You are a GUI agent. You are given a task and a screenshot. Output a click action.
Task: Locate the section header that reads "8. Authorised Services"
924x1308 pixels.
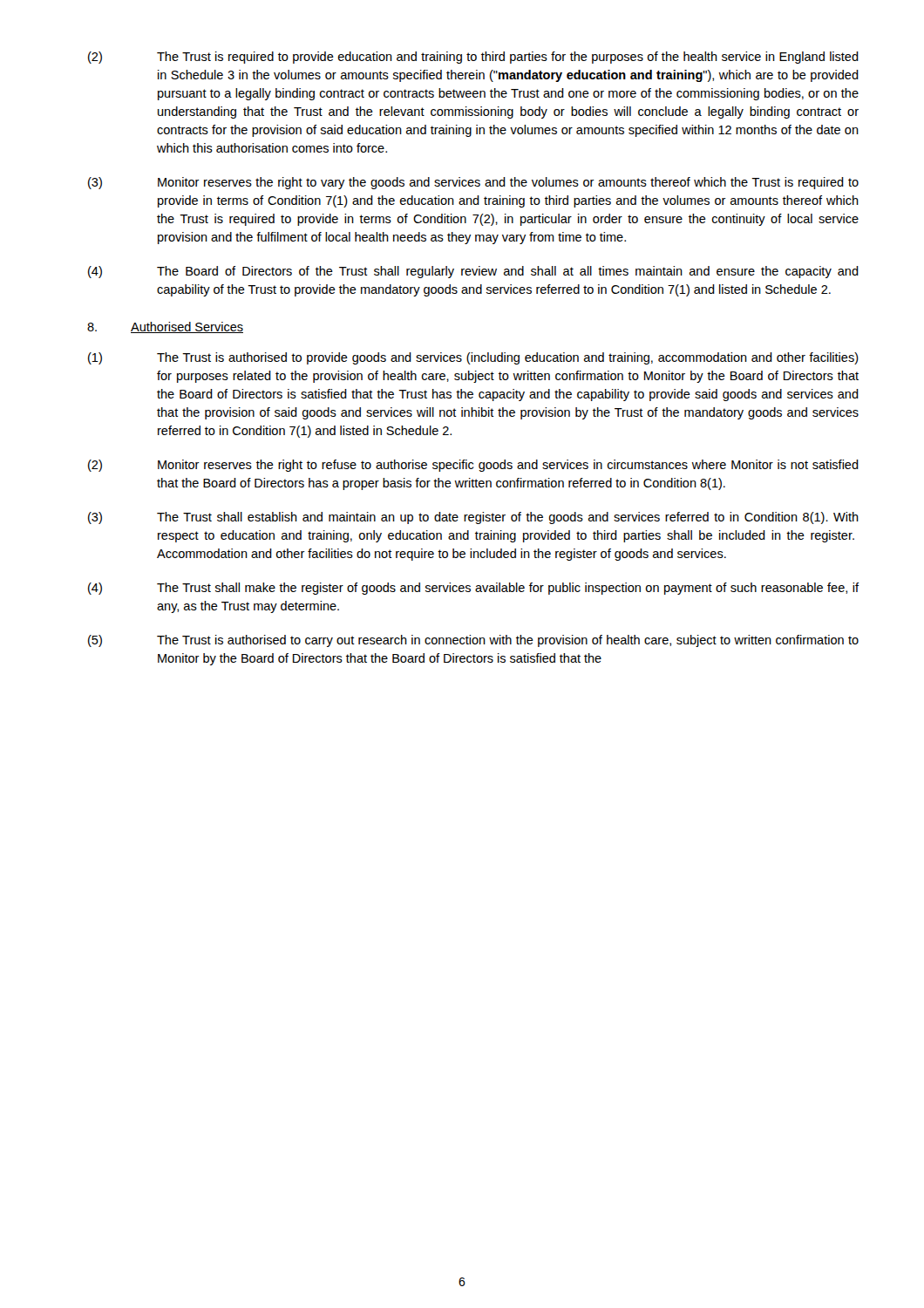pos(165,327)
